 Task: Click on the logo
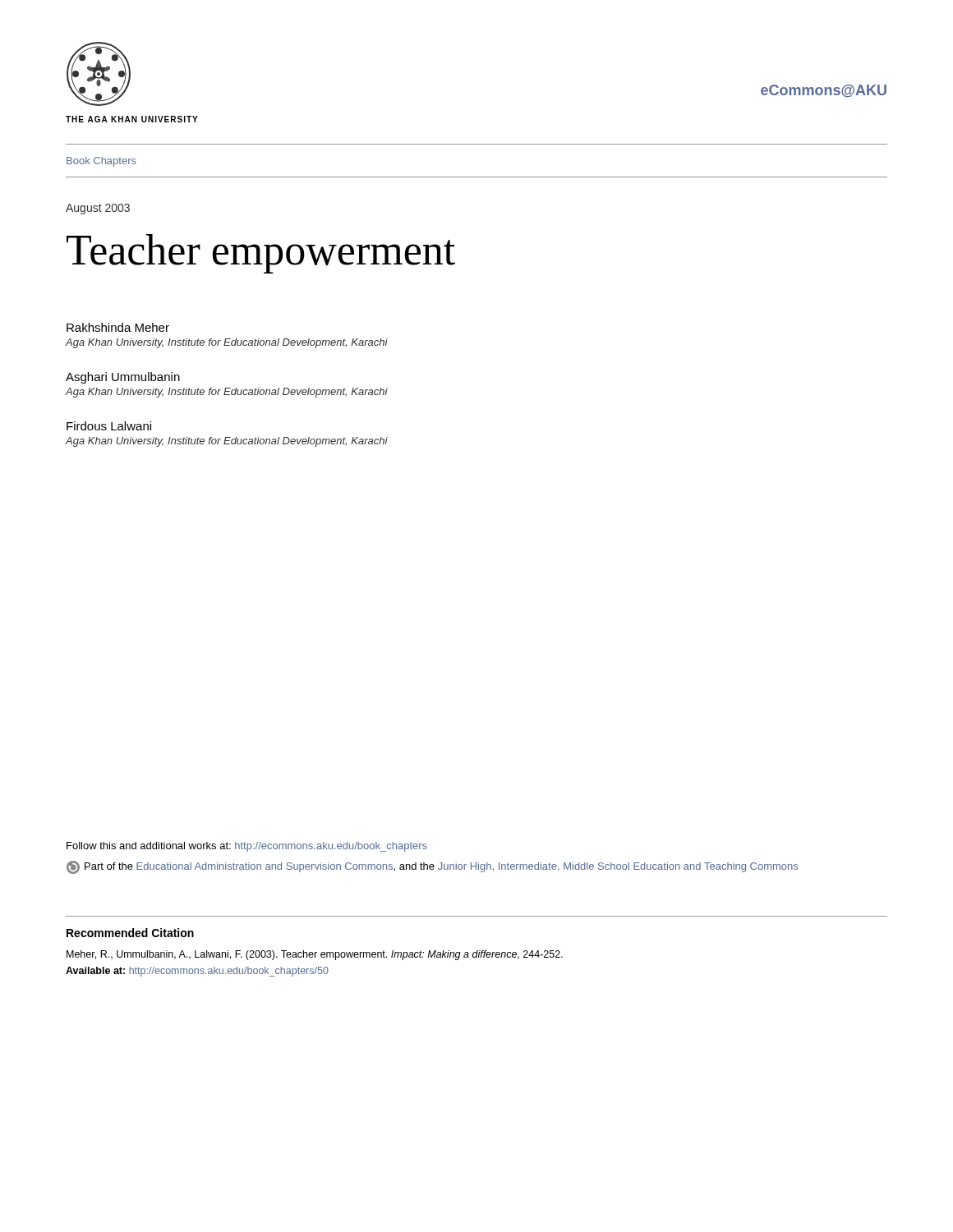tap(99, 76)
